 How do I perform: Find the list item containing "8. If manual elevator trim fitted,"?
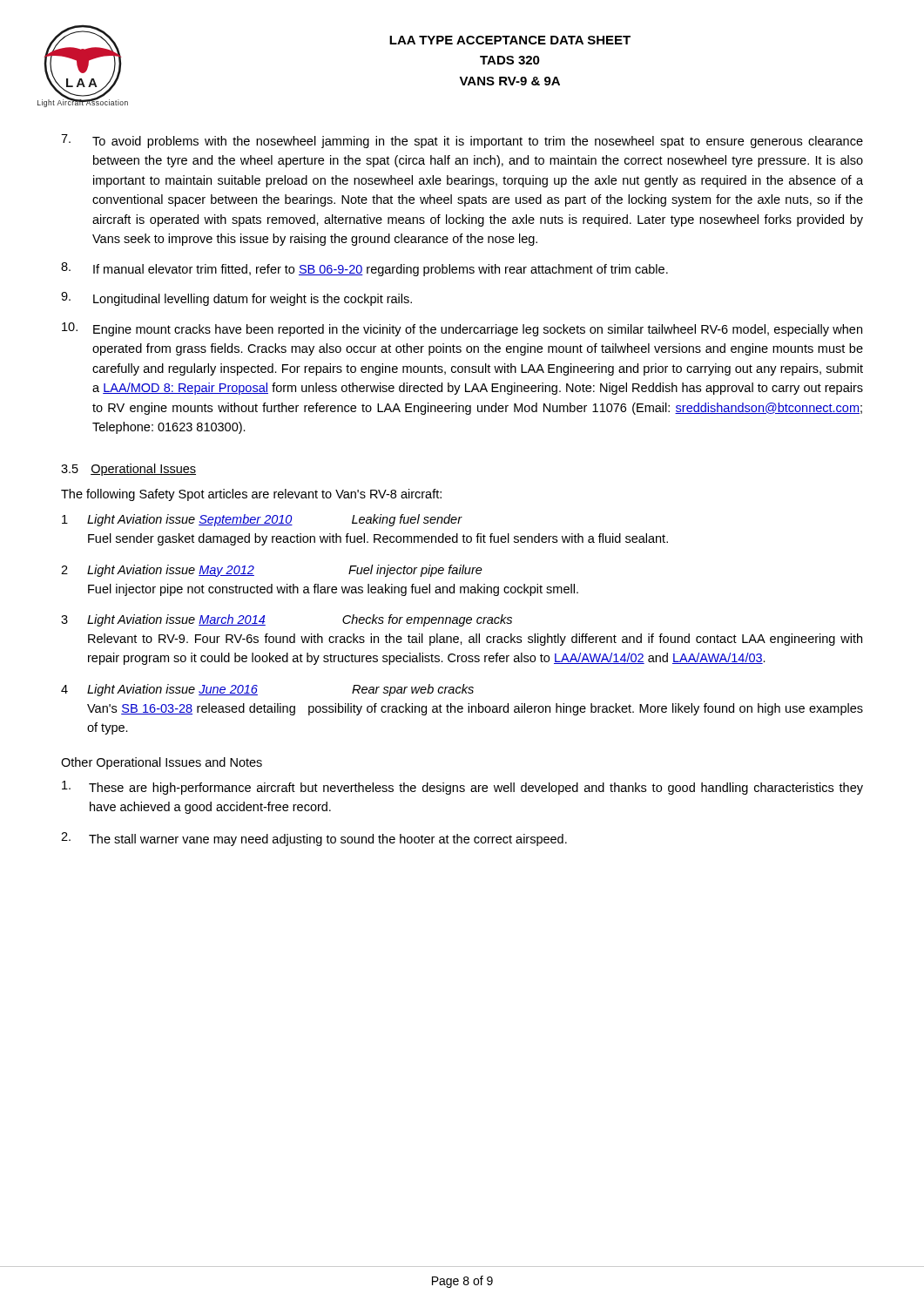click(x=462, y=269)
